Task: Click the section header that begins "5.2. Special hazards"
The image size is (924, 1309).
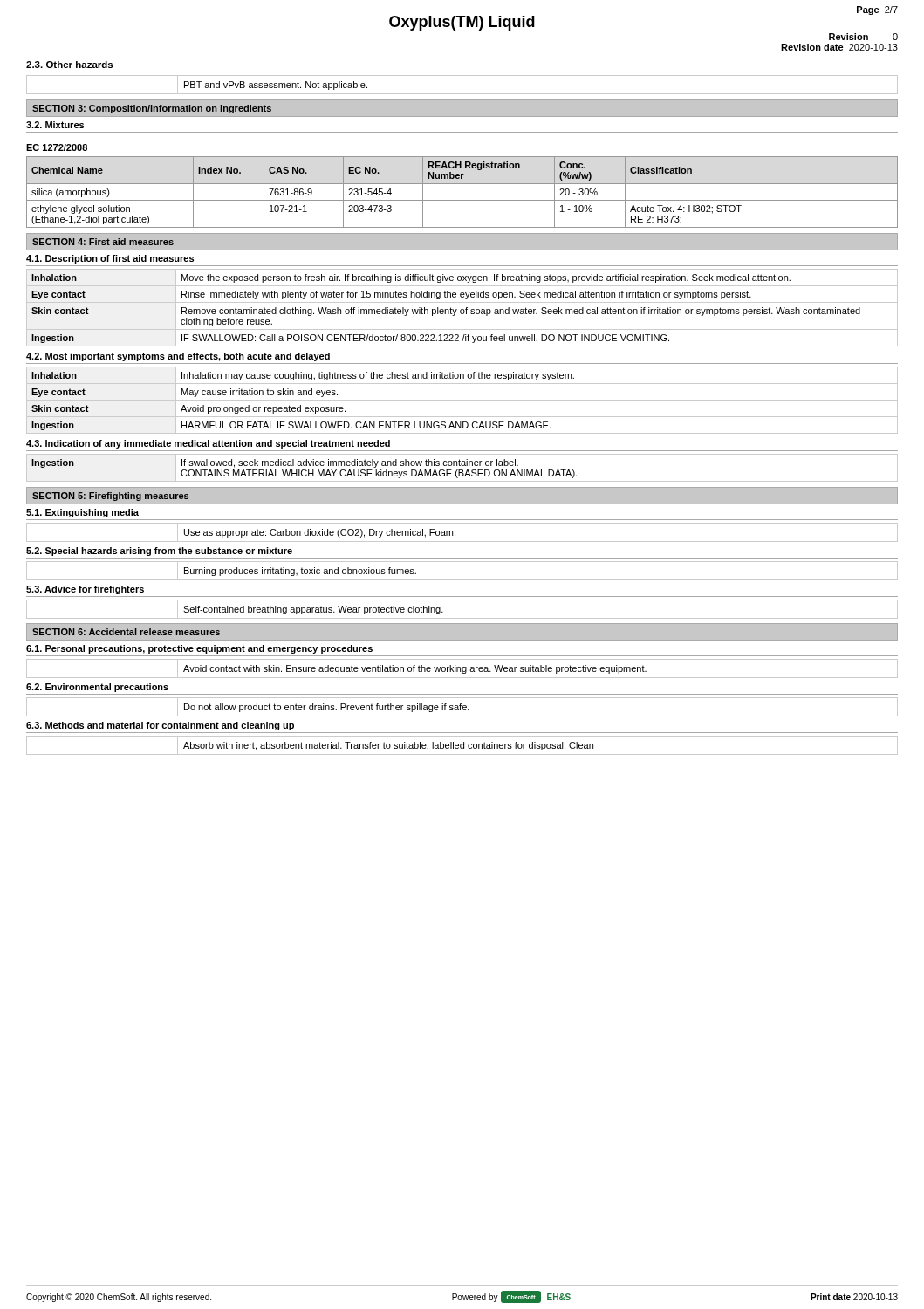Action: coord(159,551)
